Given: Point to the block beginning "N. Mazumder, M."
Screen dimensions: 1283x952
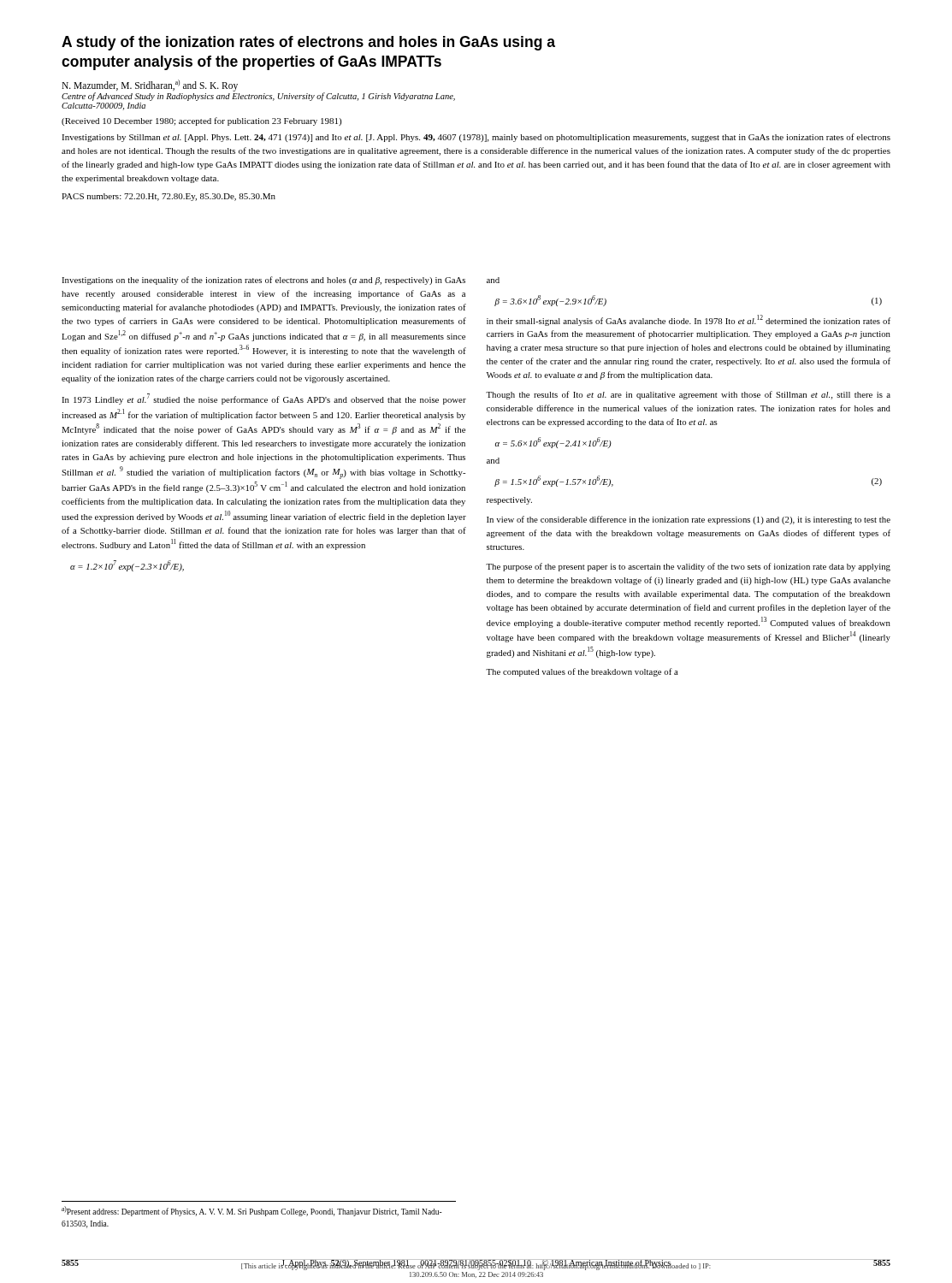Looking at the screenshot, I should pyautogui.click(x=150, y=84).
